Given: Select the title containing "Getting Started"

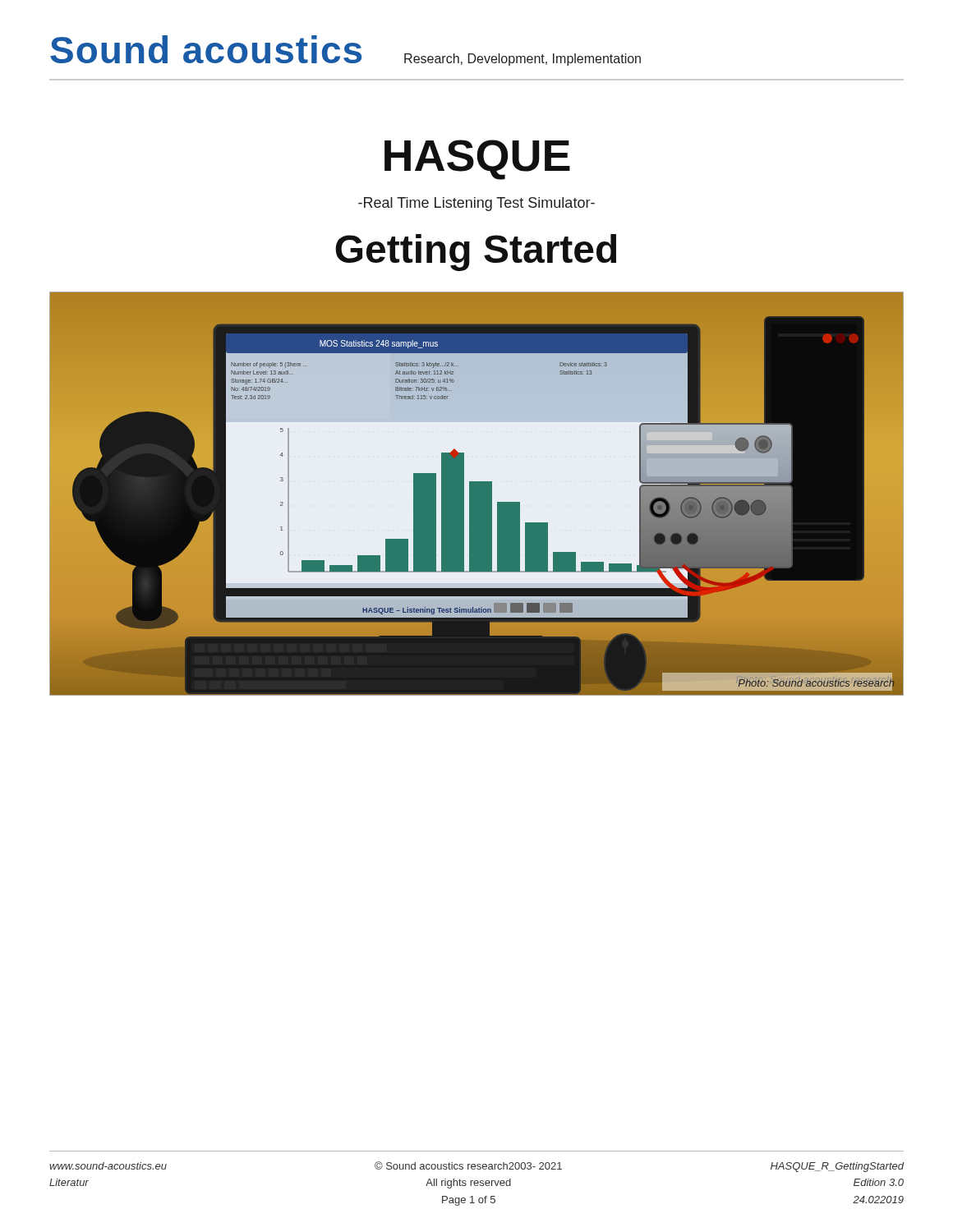Looking at the screenshot, I should pos(476,250).
